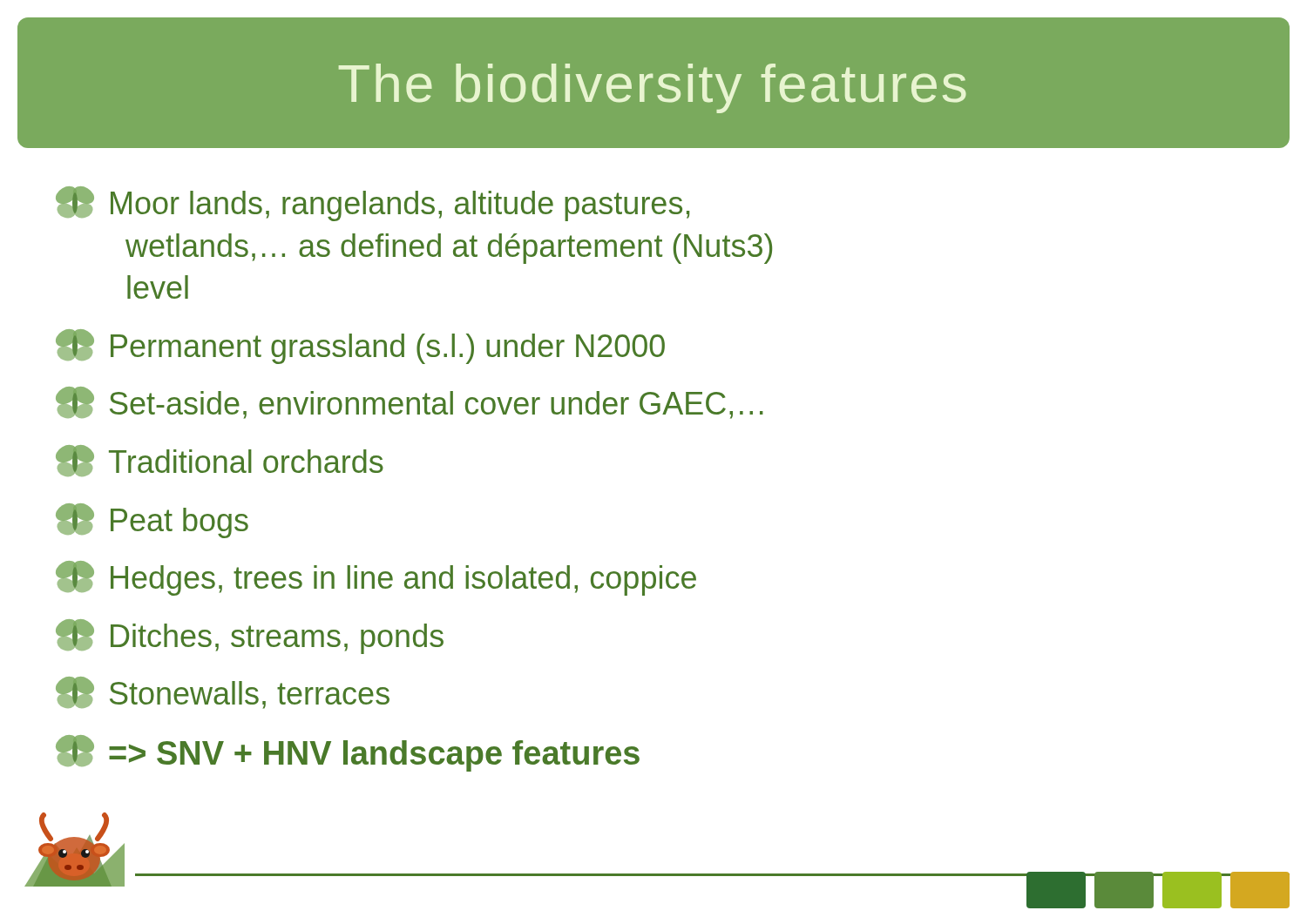This screenshot has width=1307, height=924.
Task: Select the element starting "Set-aside, environmental cover under GAEC,…"
Action: 410,405
